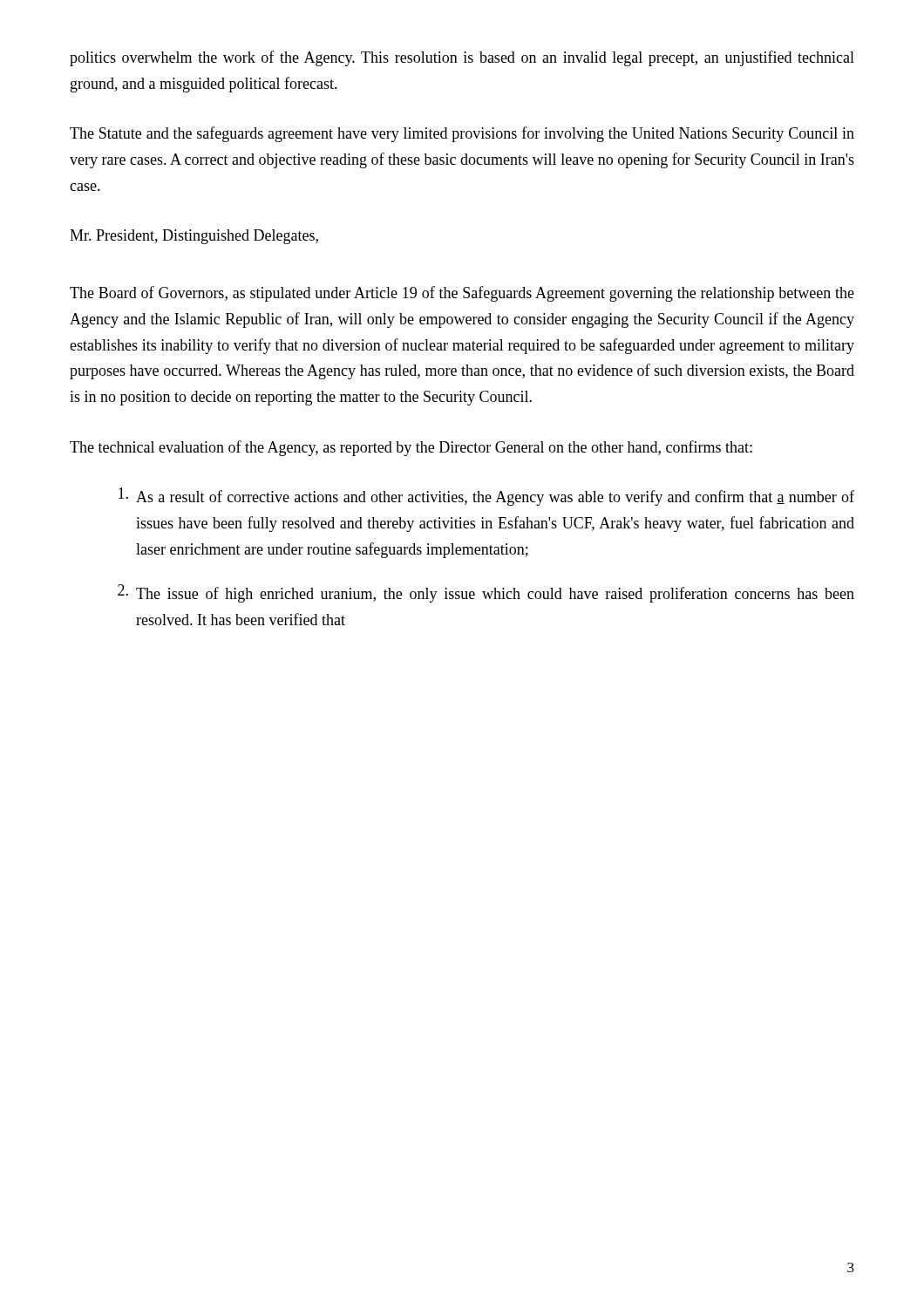Find the passage starting "The Statute and the safeguards agreement have very"
The image size is (924, 1308).
pyautogui.click(x=462, y=160)
